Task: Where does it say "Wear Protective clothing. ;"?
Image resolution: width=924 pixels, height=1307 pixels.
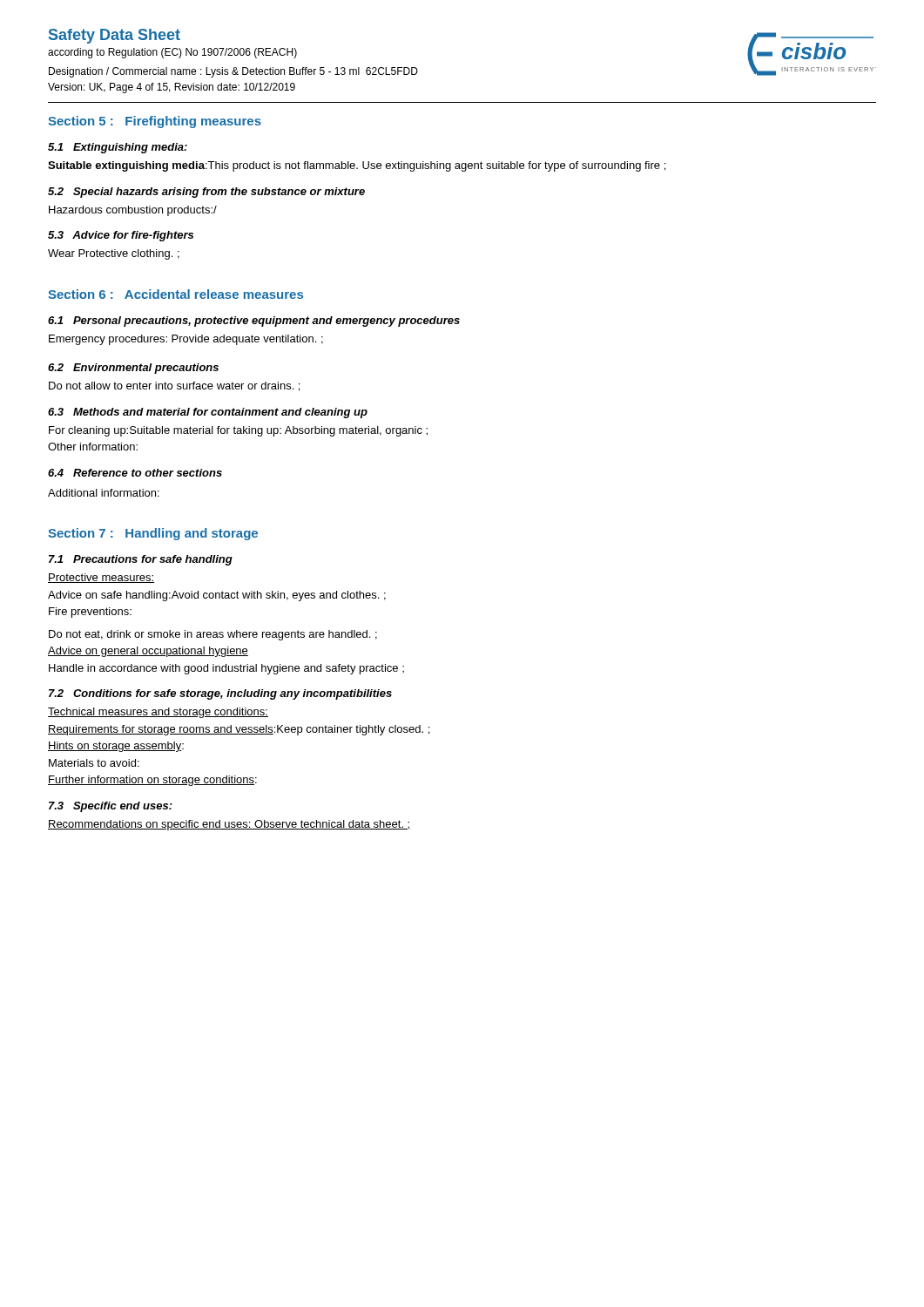Action: tap(114, 254)
